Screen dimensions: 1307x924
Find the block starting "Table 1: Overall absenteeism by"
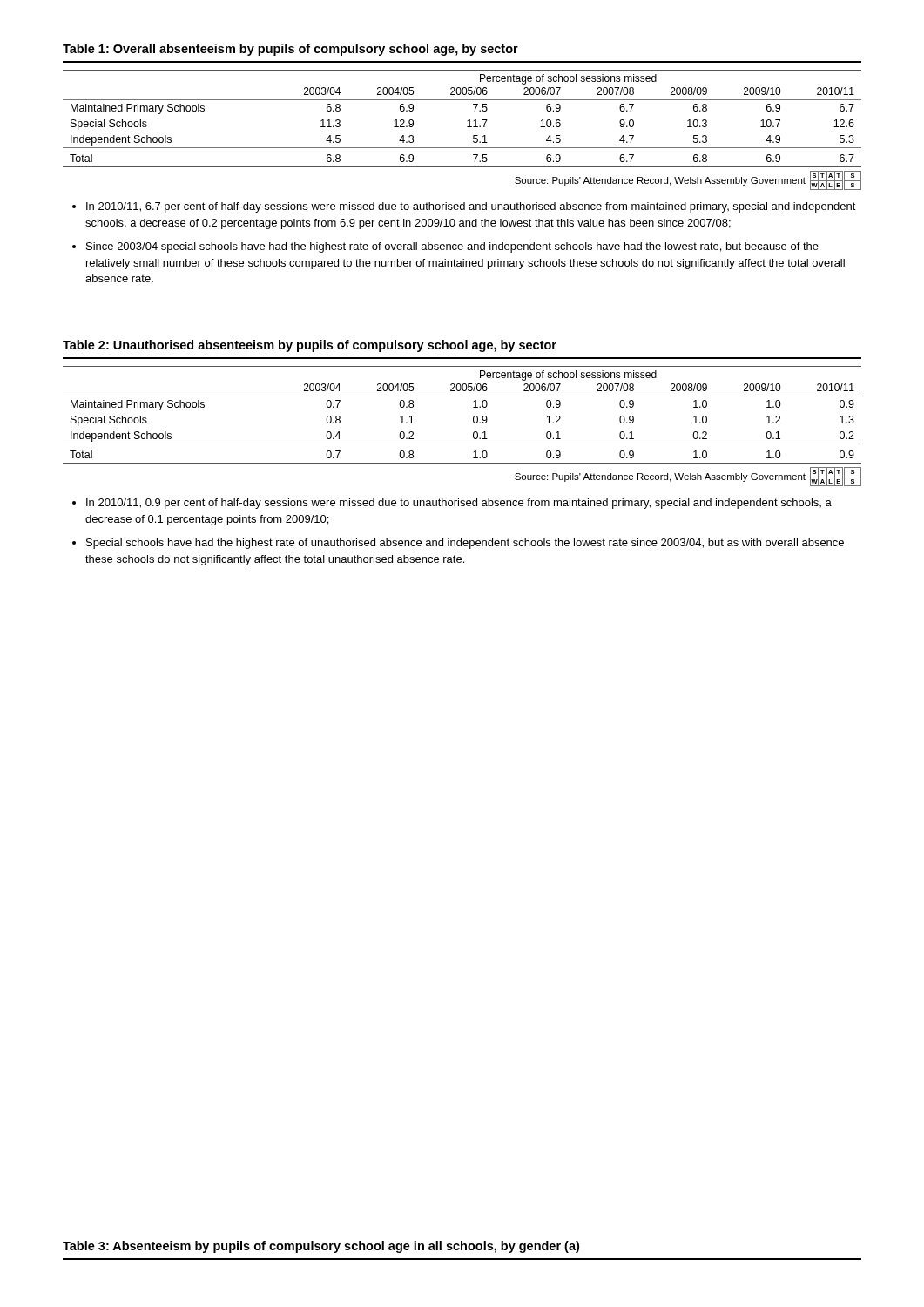coord(462,52)
